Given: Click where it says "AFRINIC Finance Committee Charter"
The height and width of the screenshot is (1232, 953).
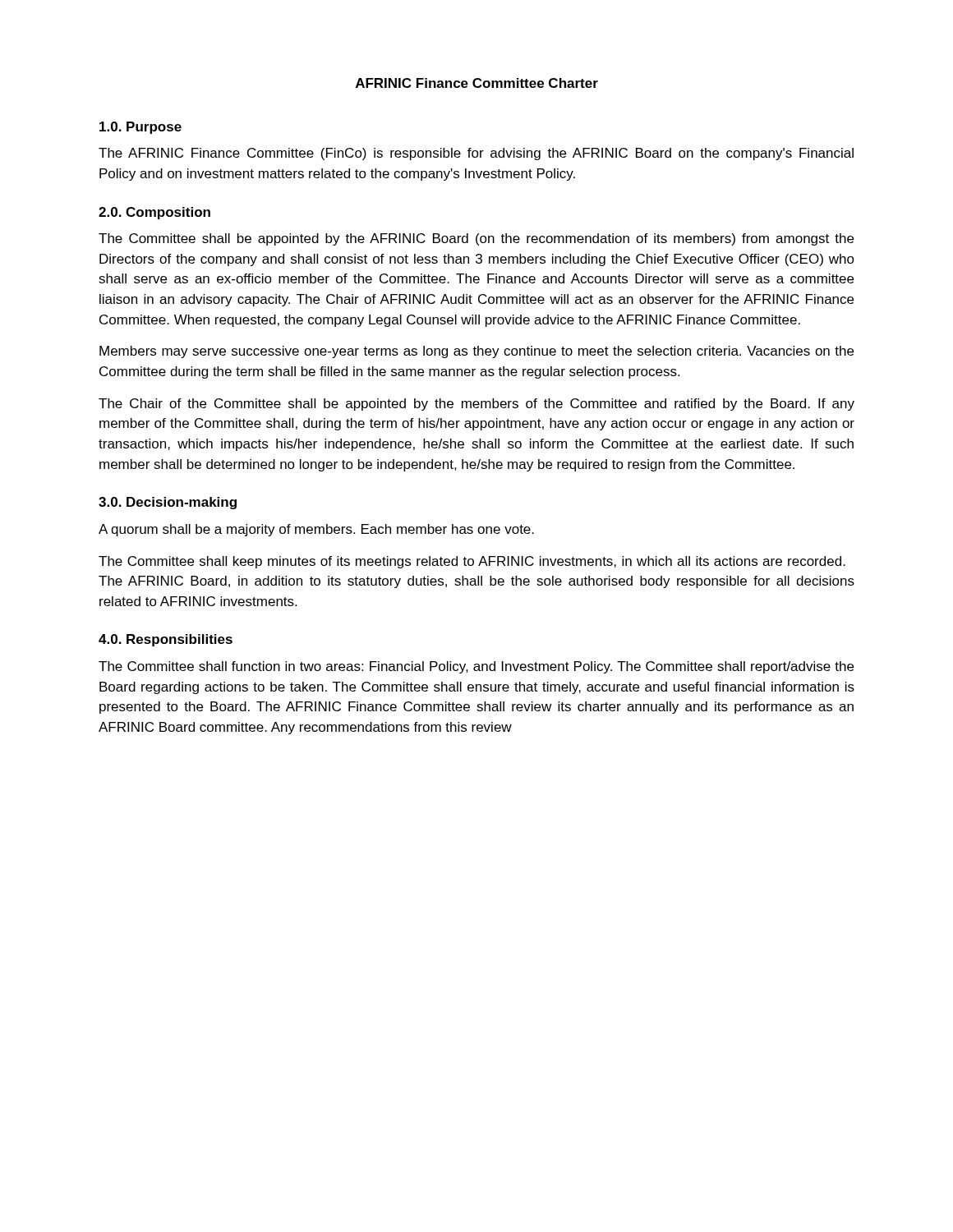Looking at the screenshot, I should pyautogui.click(x=476, y=83).
